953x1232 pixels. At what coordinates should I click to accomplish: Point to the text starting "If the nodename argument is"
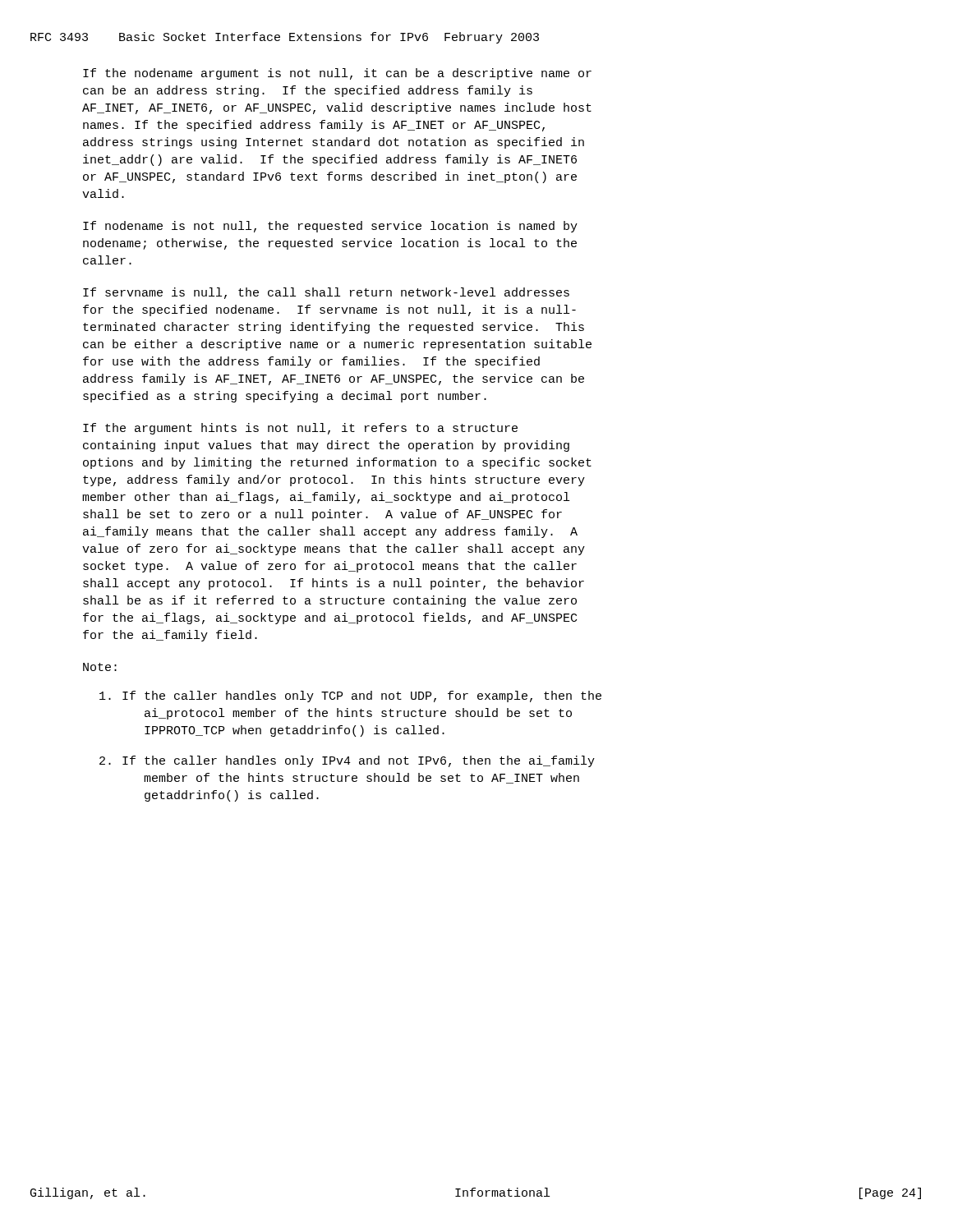pos(337,135)
